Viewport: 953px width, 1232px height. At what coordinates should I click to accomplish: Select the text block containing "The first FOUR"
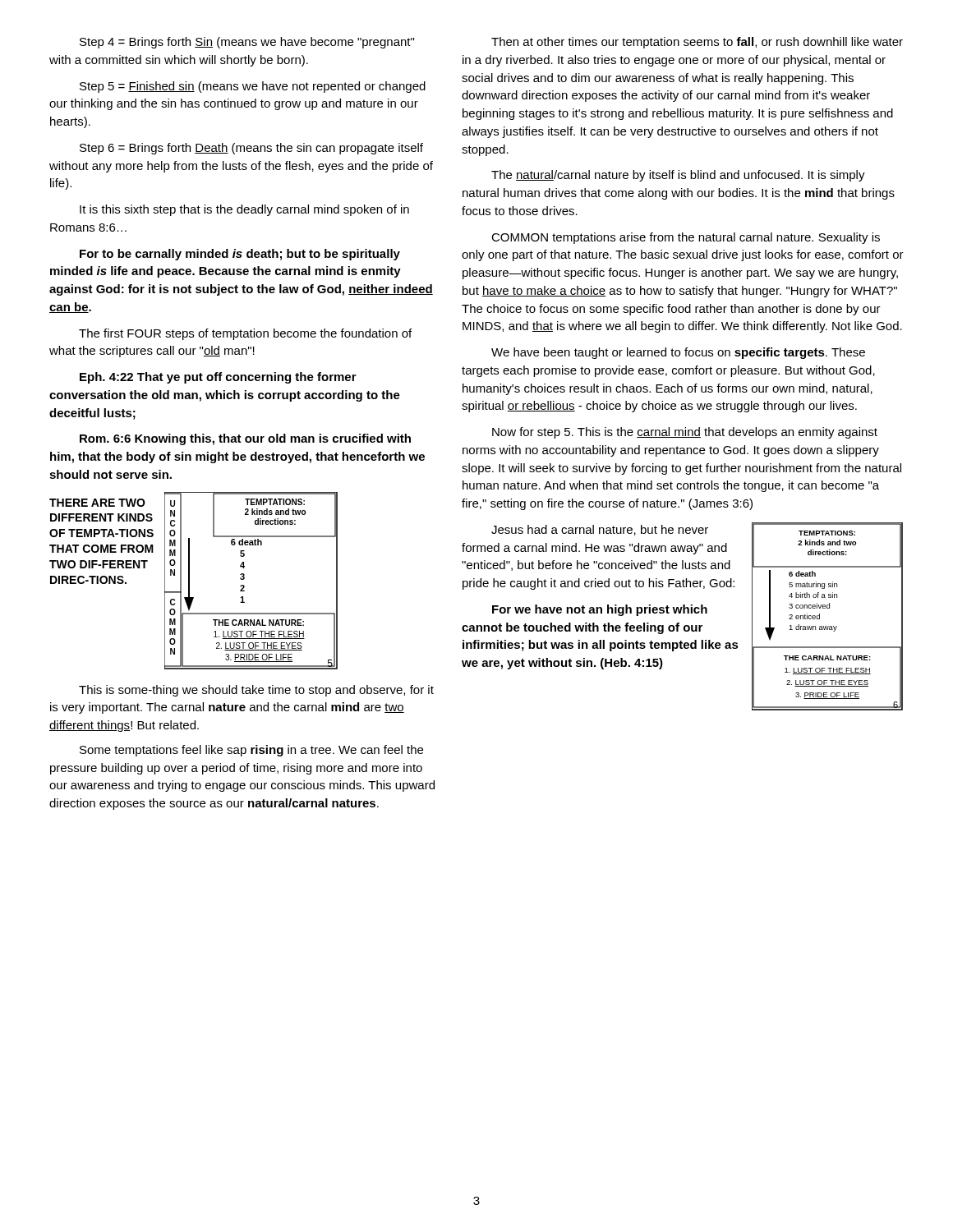[x=242, y=342]
